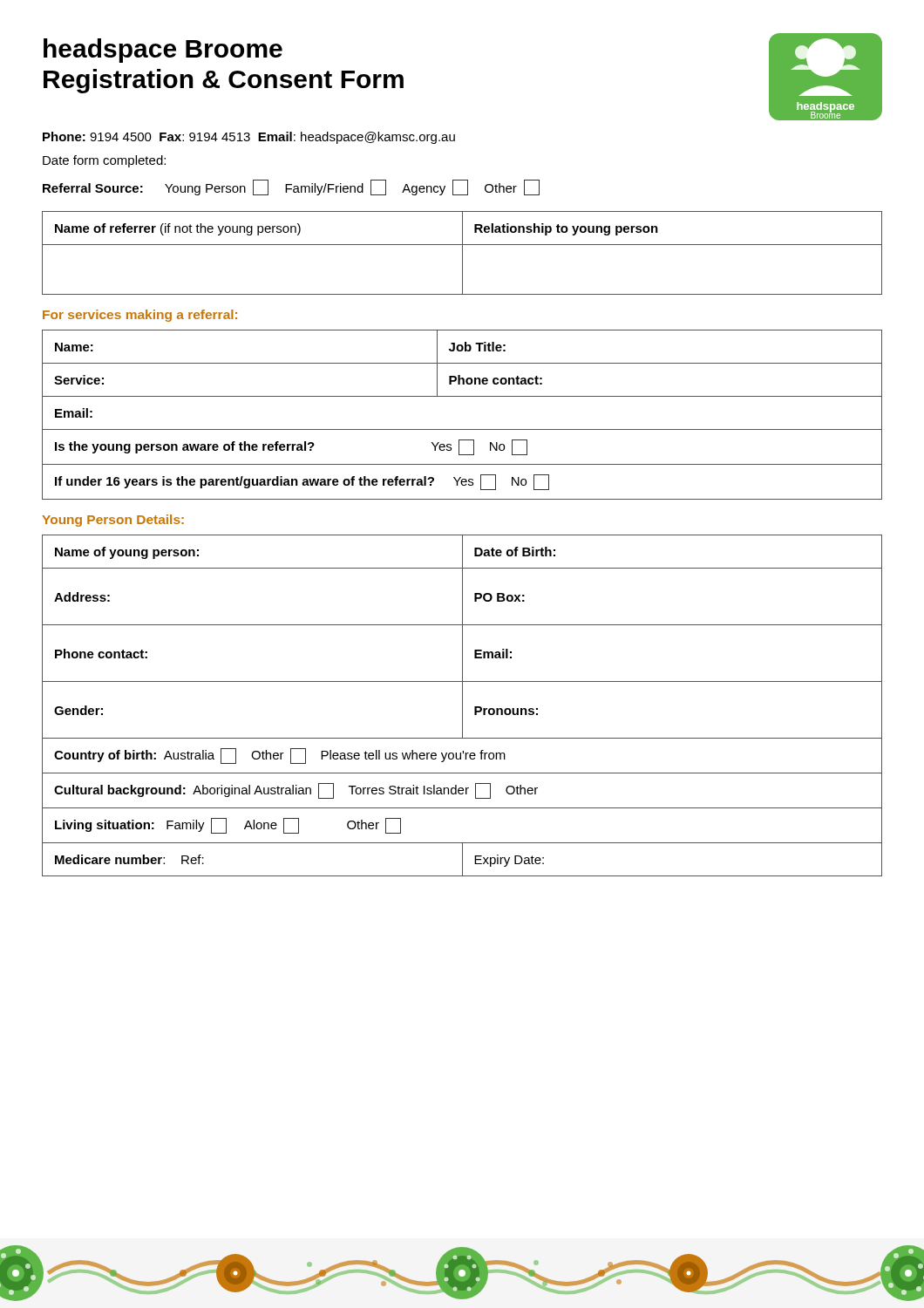Click on the logo
Viewport: 924px width, 1308px height.
pos(826,77)
